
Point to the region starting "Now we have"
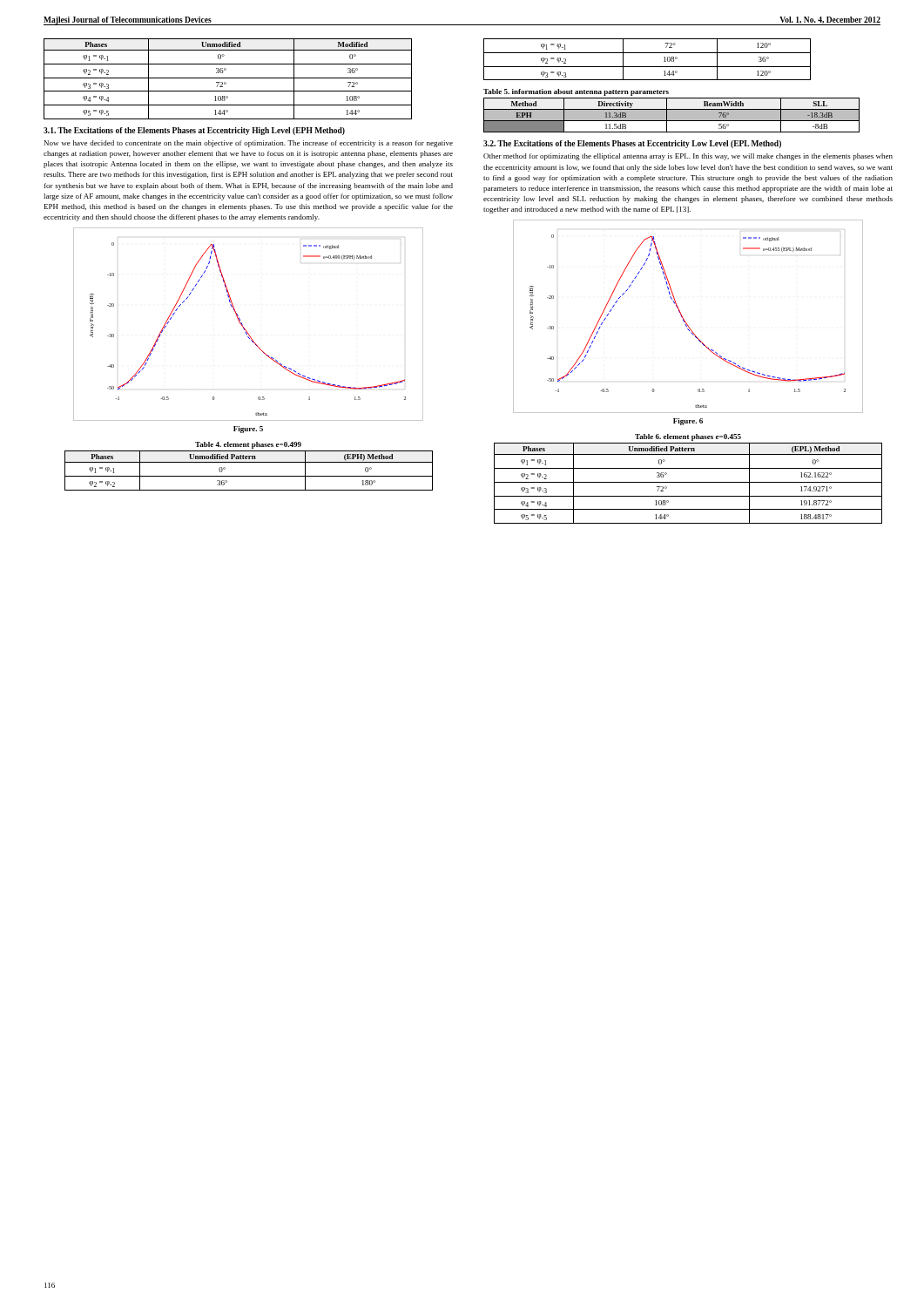248,180
